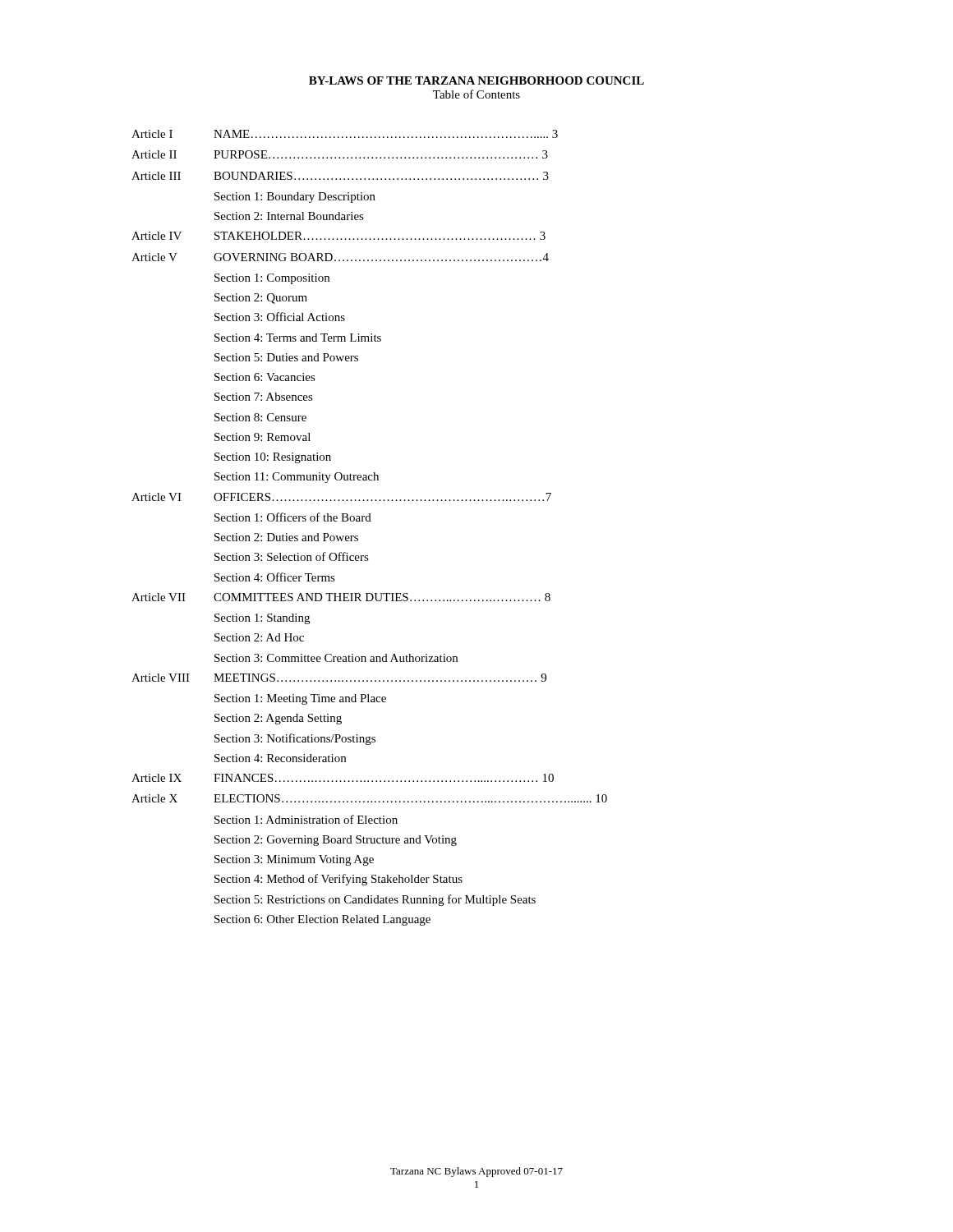Point to the element starting "Section 5: Restrictions on"
Viewport: 953px width, 1232px height.
point(375,899)
